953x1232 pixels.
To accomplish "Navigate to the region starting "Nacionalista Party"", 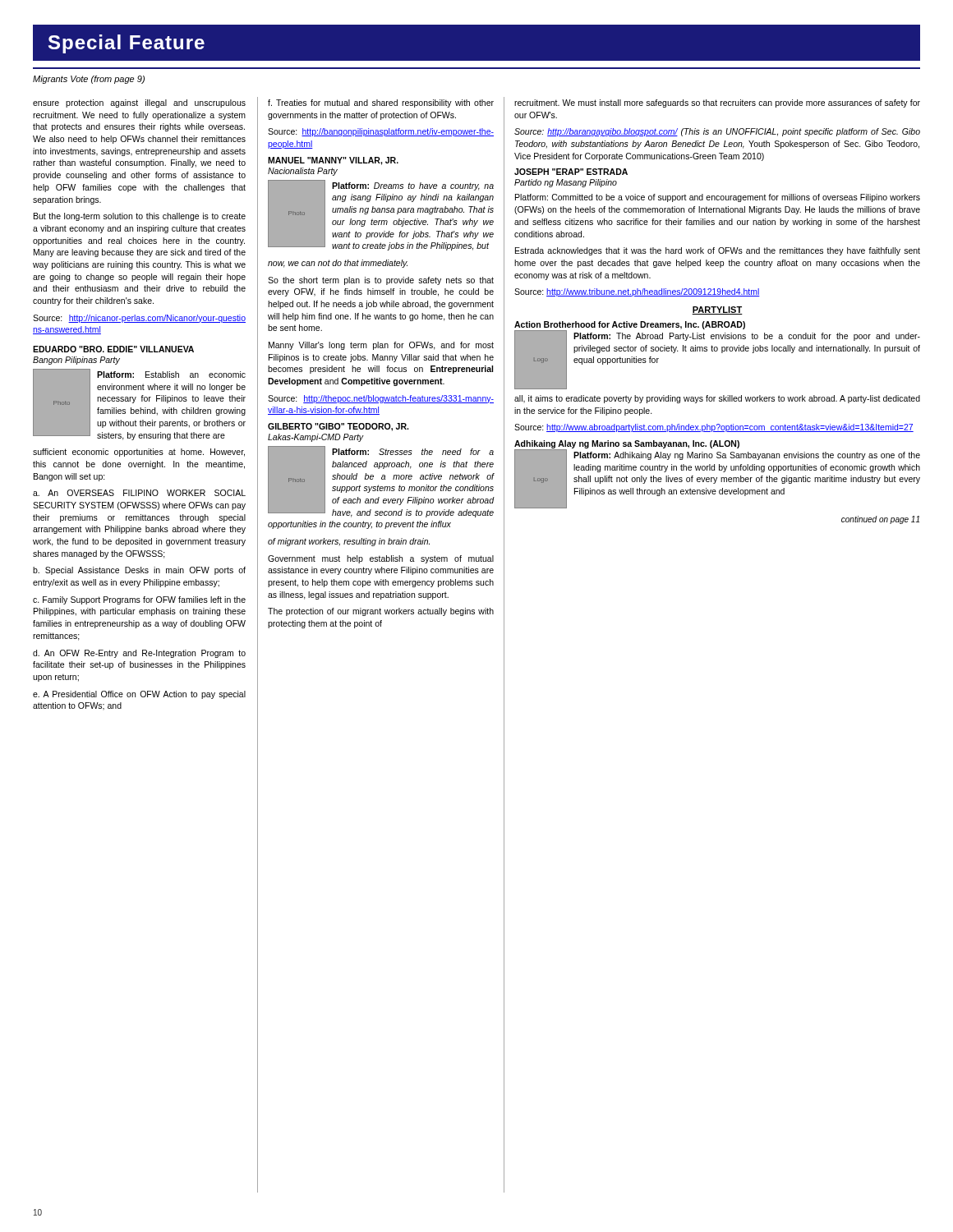I will pos(303,171).
